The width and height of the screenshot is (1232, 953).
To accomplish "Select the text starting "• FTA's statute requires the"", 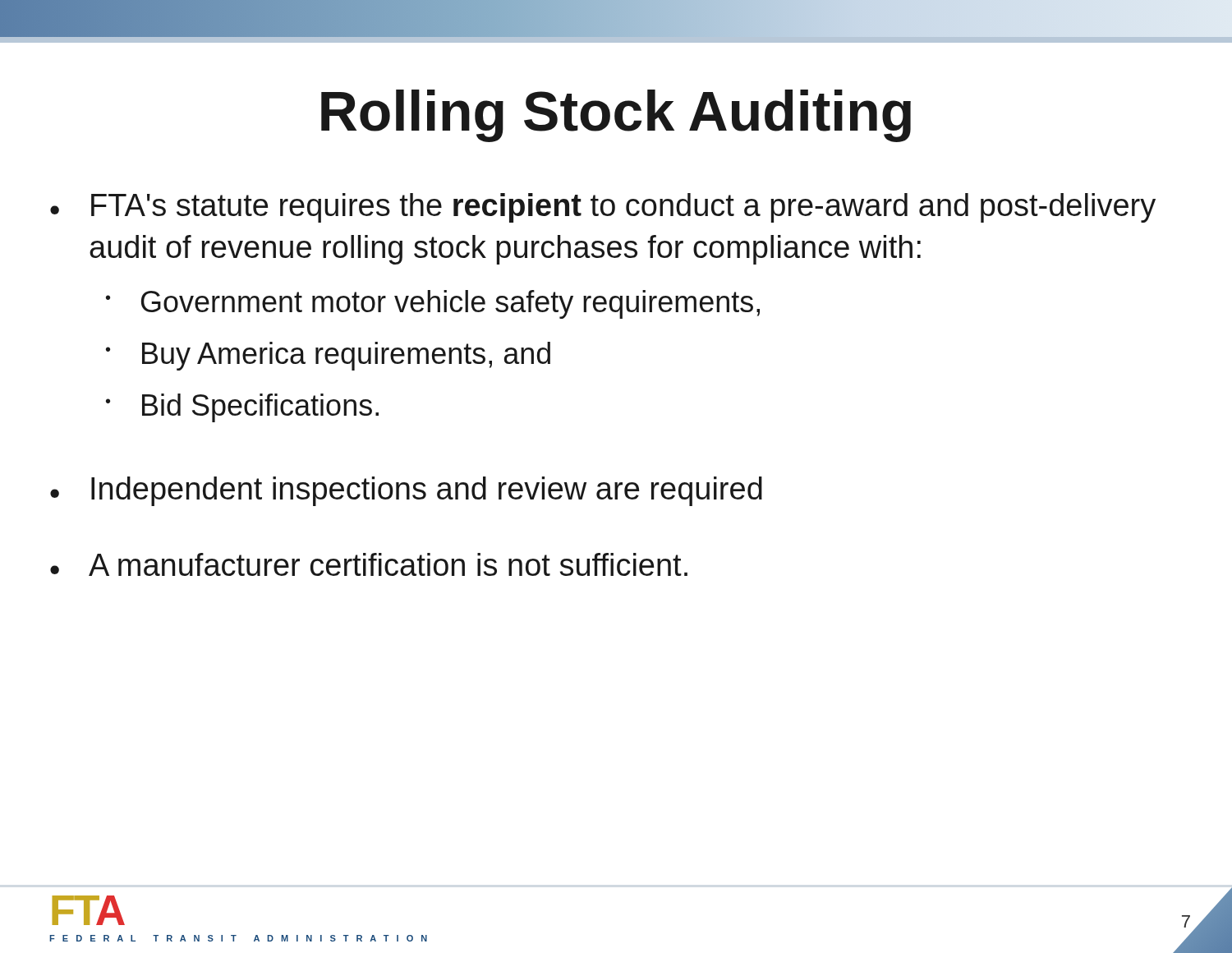I will pos(616,312).
